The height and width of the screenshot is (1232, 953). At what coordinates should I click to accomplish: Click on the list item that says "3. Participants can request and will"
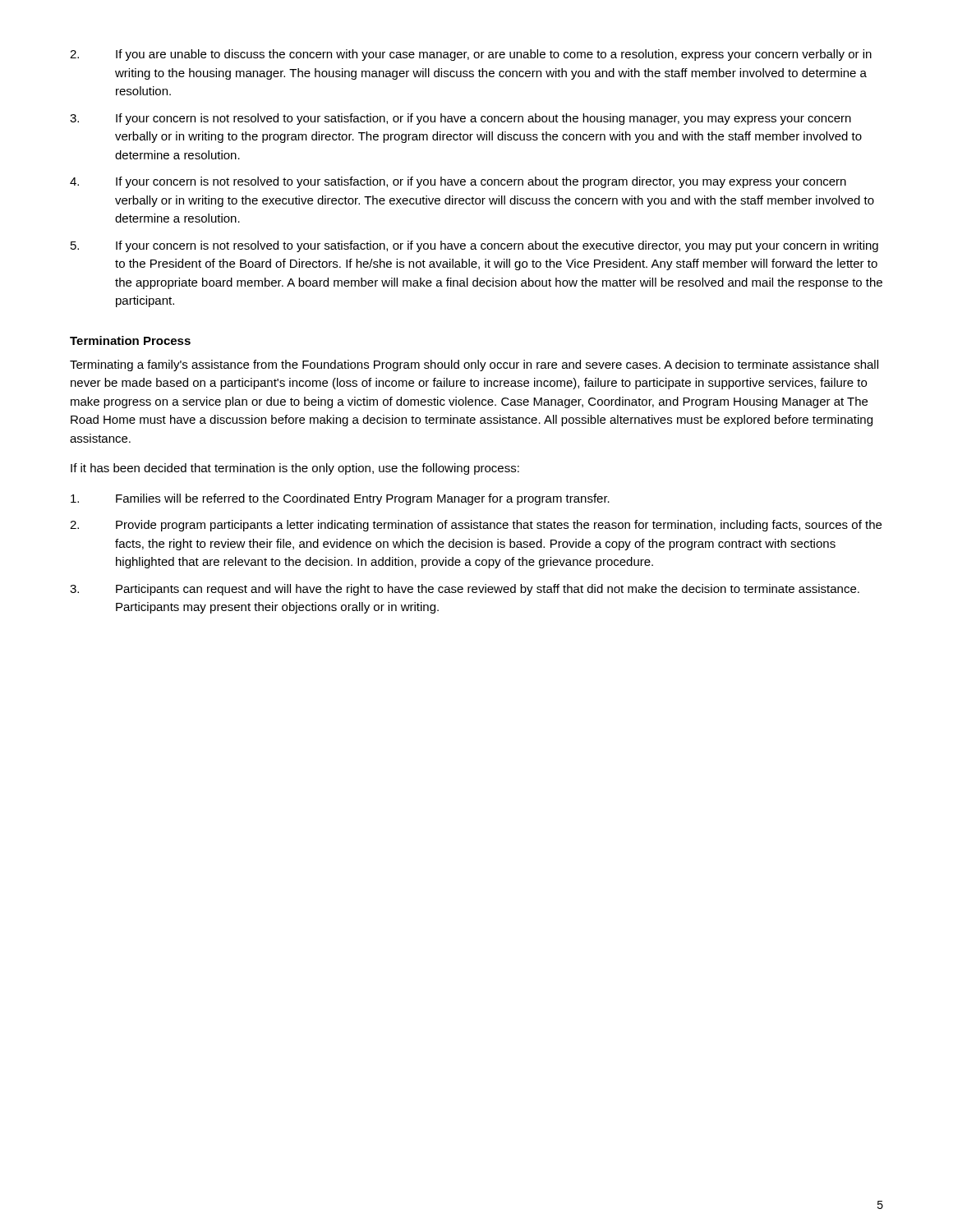476,598
